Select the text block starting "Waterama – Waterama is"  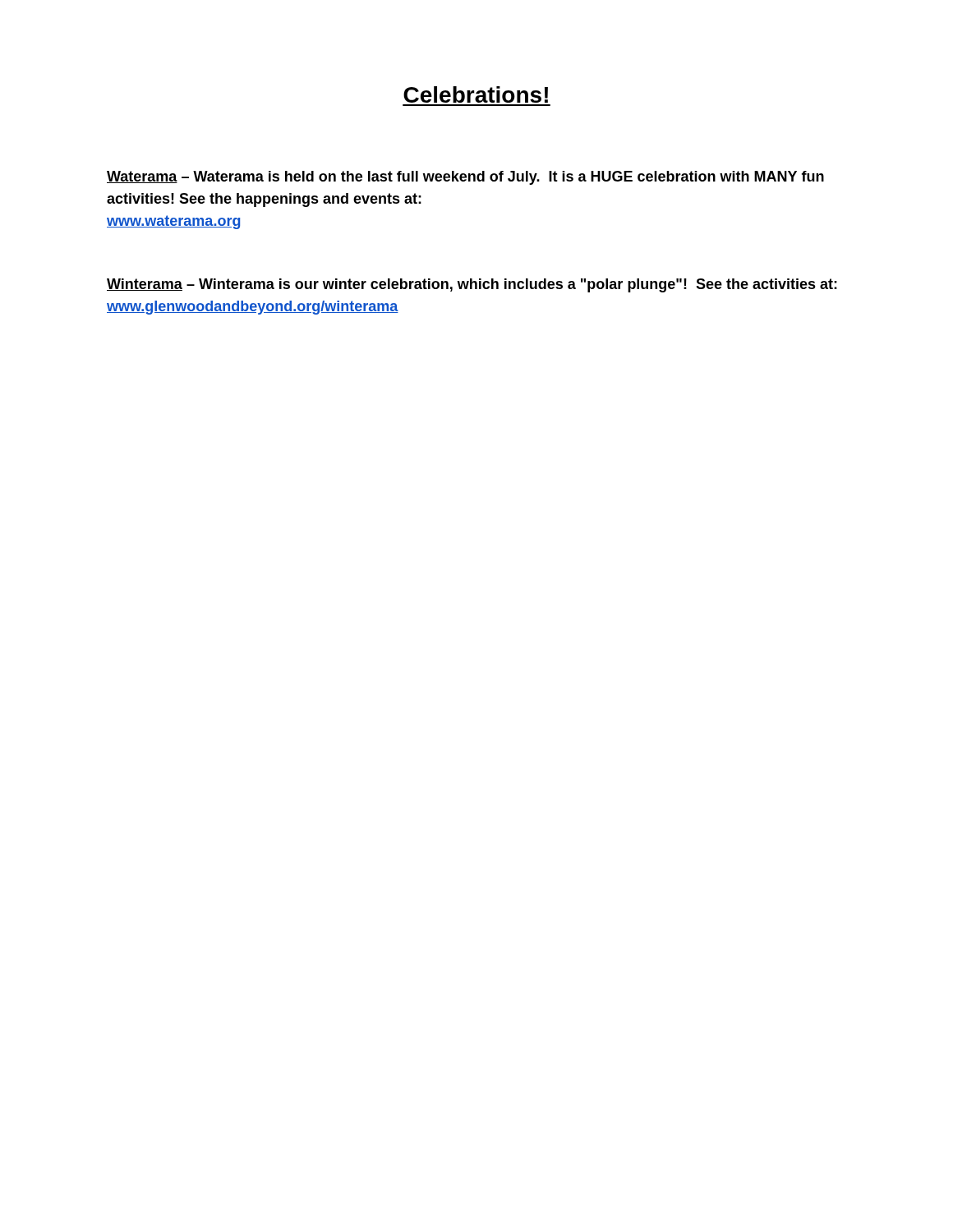coord(465,178)
